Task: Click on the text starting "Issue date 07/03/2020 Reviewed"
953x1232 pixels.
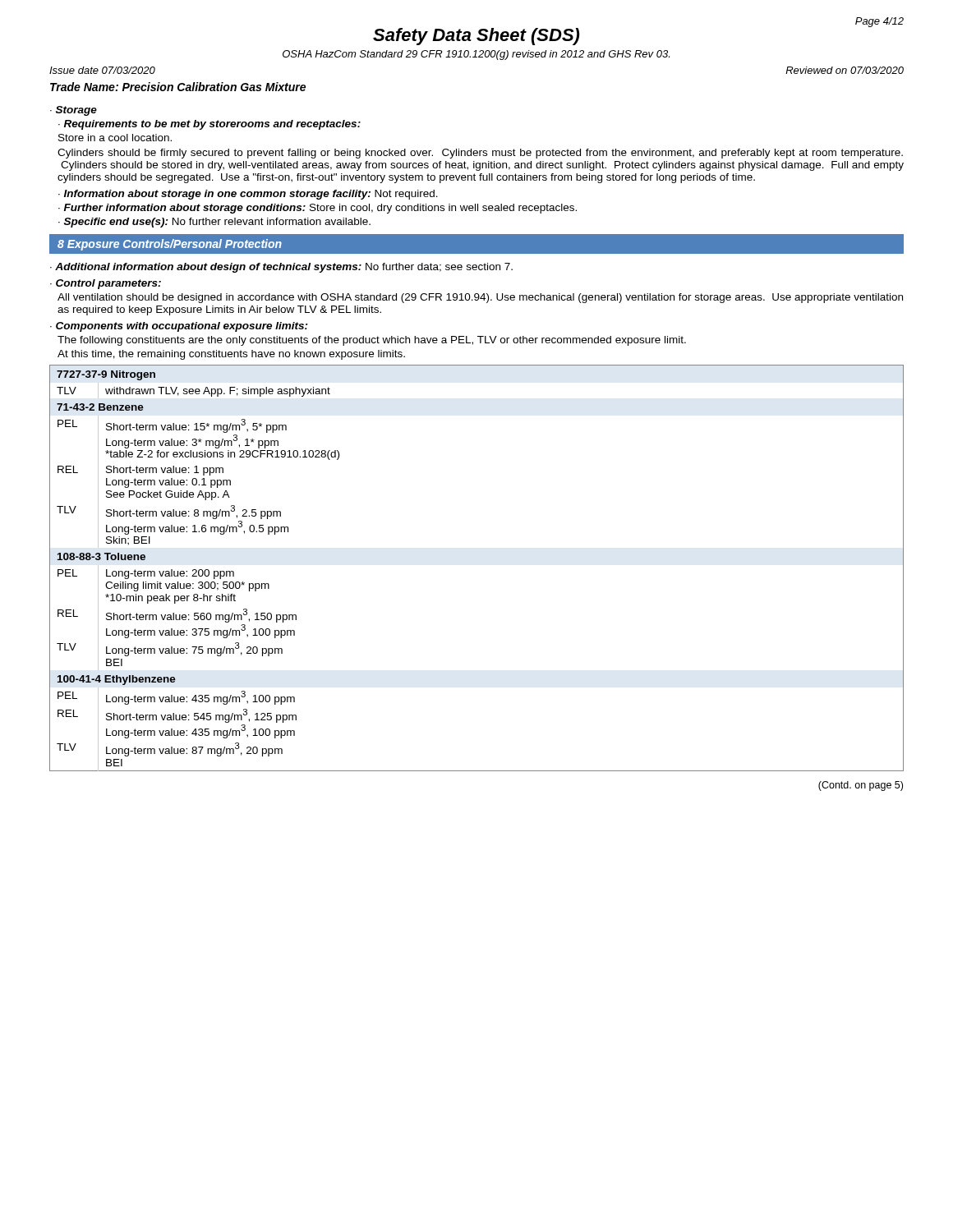Action: (x=103, y=70)
